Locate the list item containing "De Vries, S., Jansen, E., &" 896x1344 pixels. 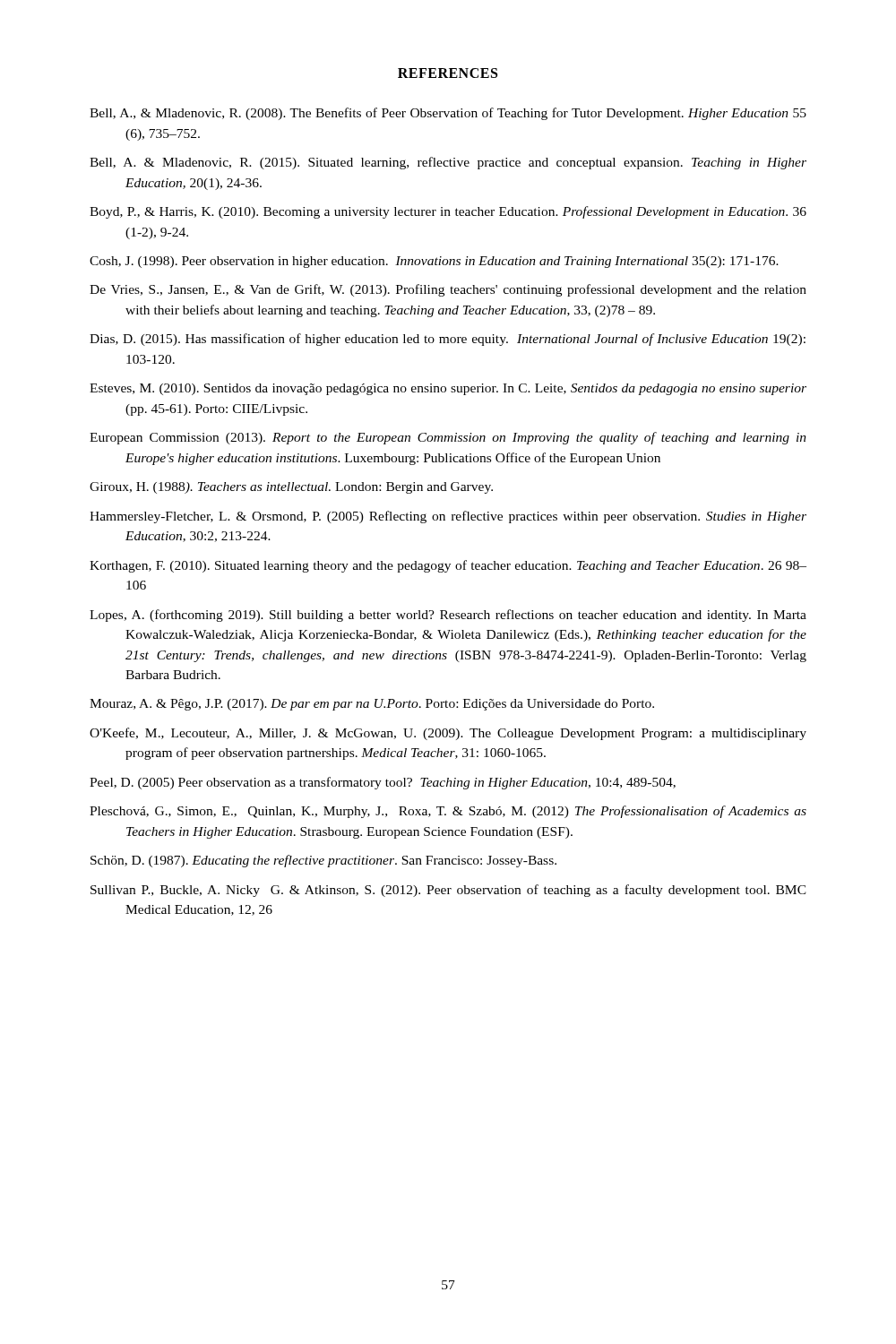[448, 299]
